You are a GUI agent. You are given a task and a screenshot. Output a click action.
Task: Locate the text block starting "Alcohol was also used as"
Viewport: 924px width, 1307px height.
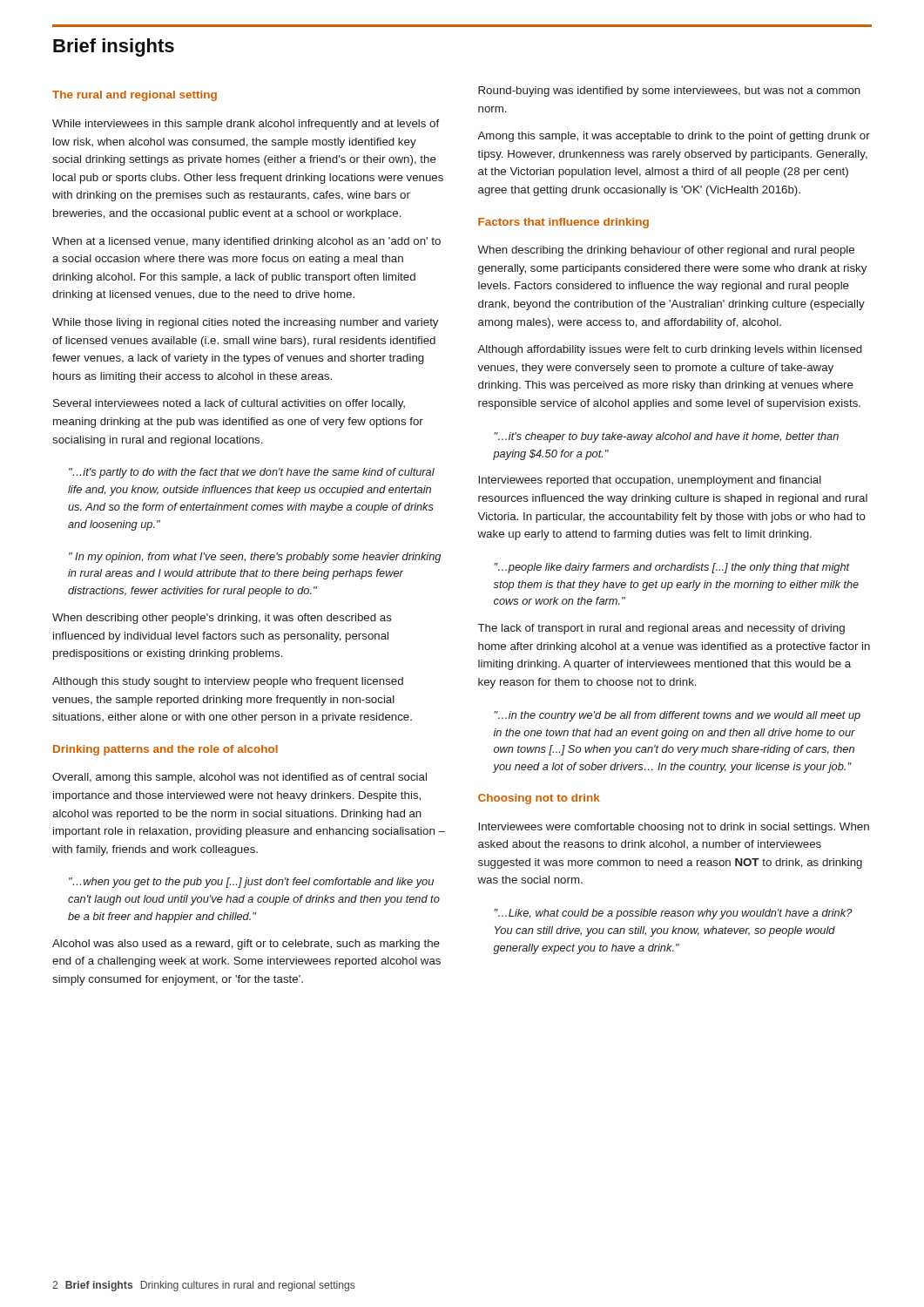point(247,961)
